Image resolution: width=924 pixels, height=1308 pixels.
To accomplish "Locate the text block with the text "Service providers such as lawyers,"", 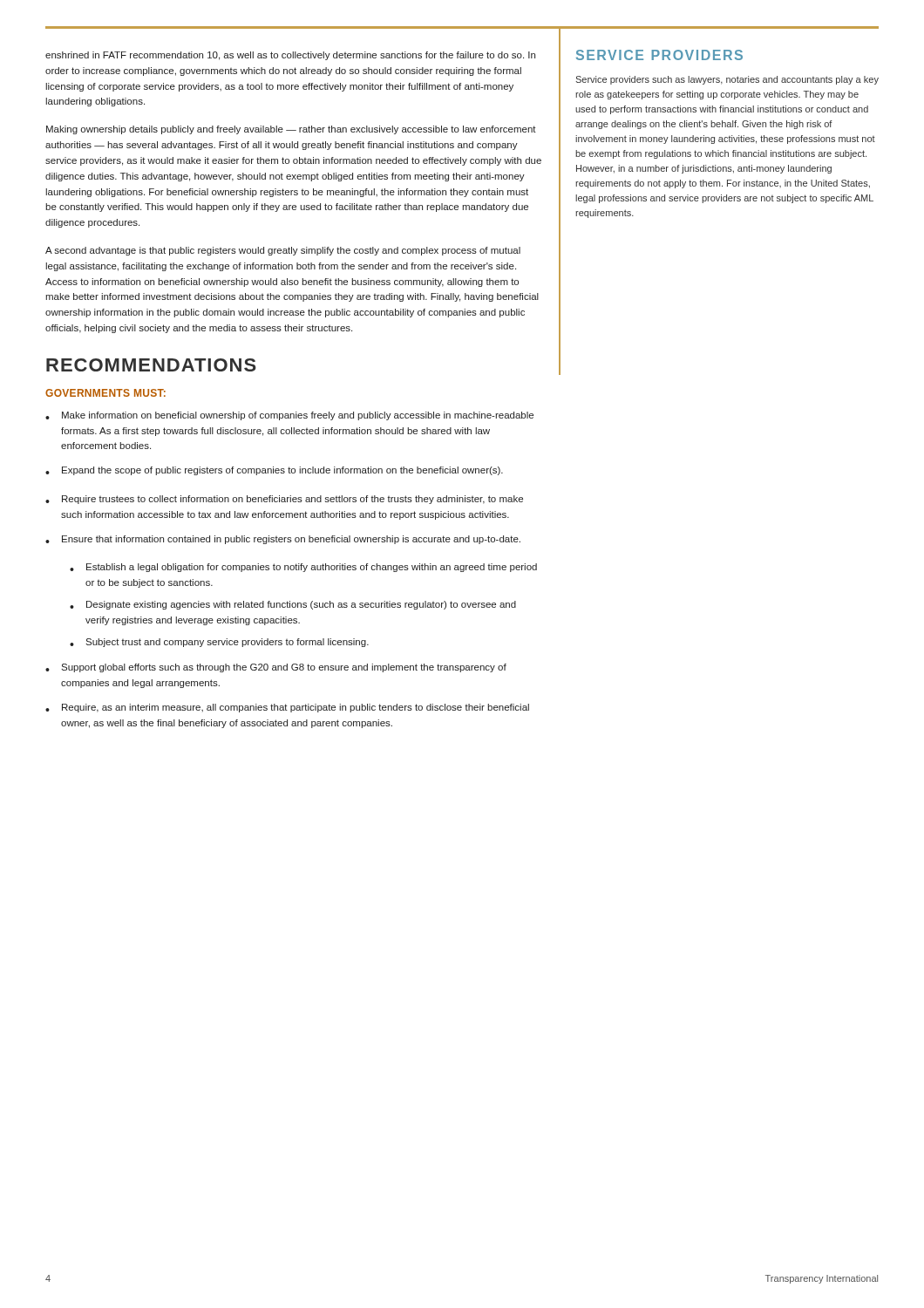I will (x=727, y=146).
